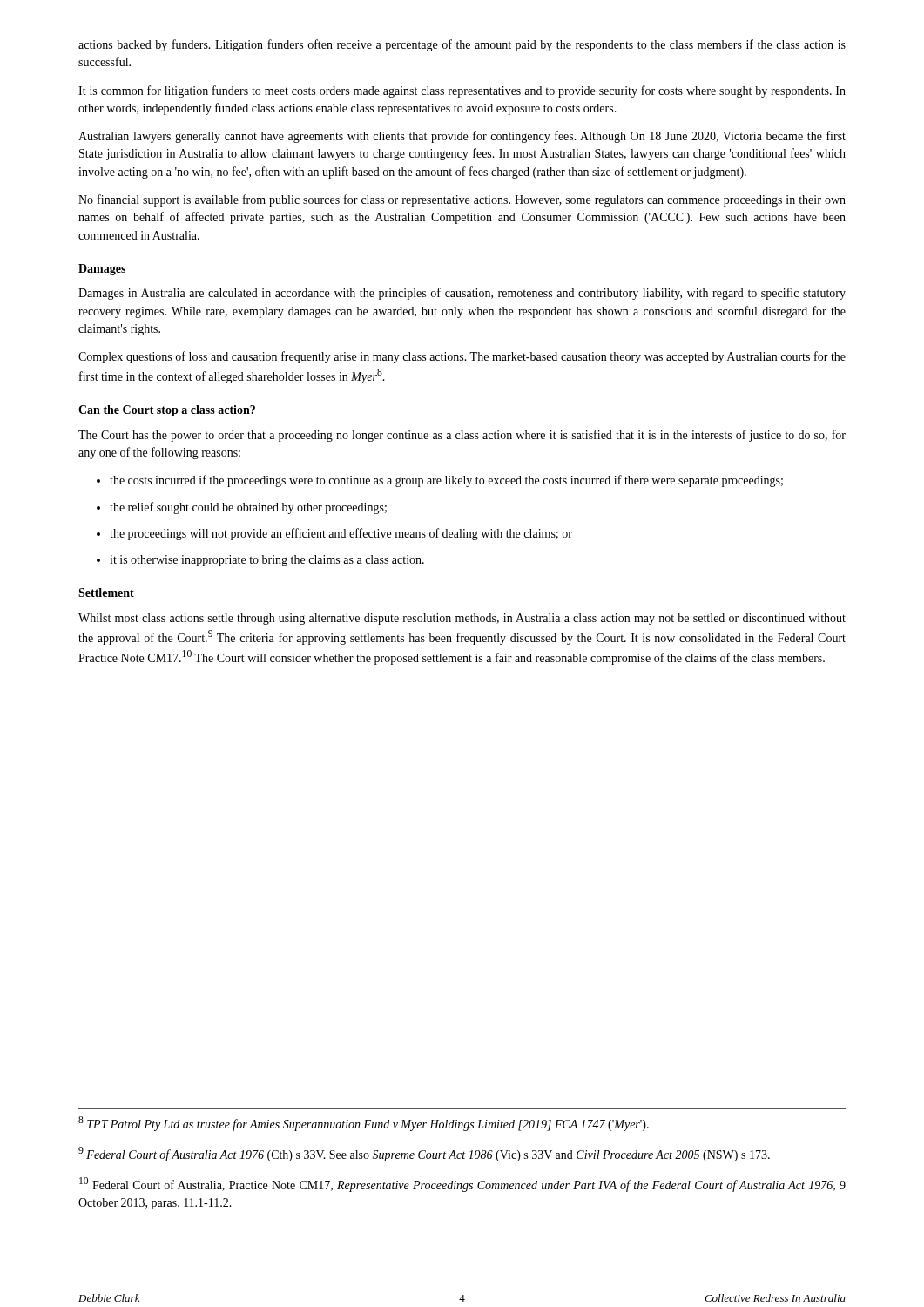Screen dimensions: 1307x924
Task: Click on the text block starting "the proceedings will not provide an efficient"
Action: point(341,534)
